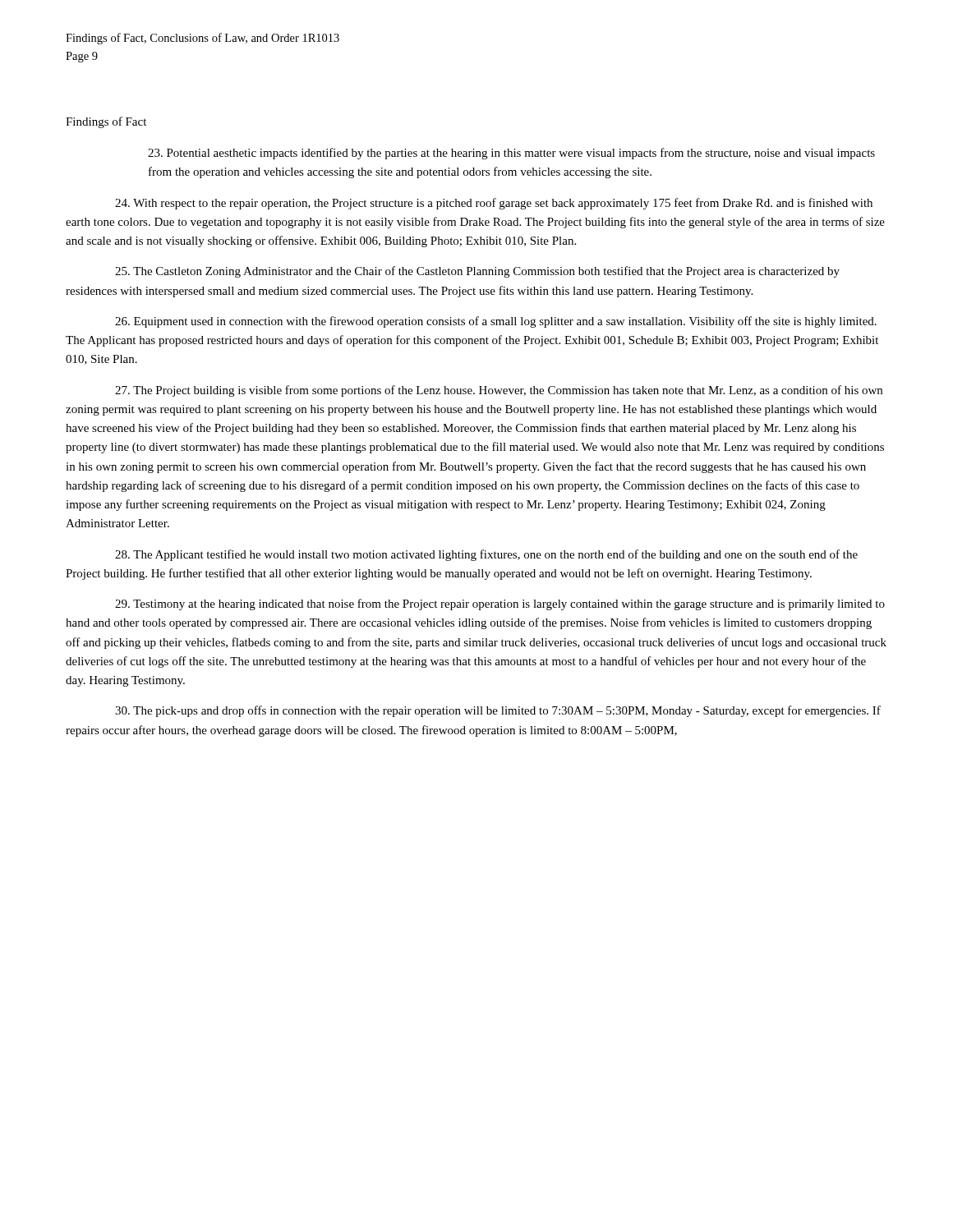Click on the text block with the text "The Applicant testified he would install"
Screen dimensions: 1232x953
(x=462, y=564)
